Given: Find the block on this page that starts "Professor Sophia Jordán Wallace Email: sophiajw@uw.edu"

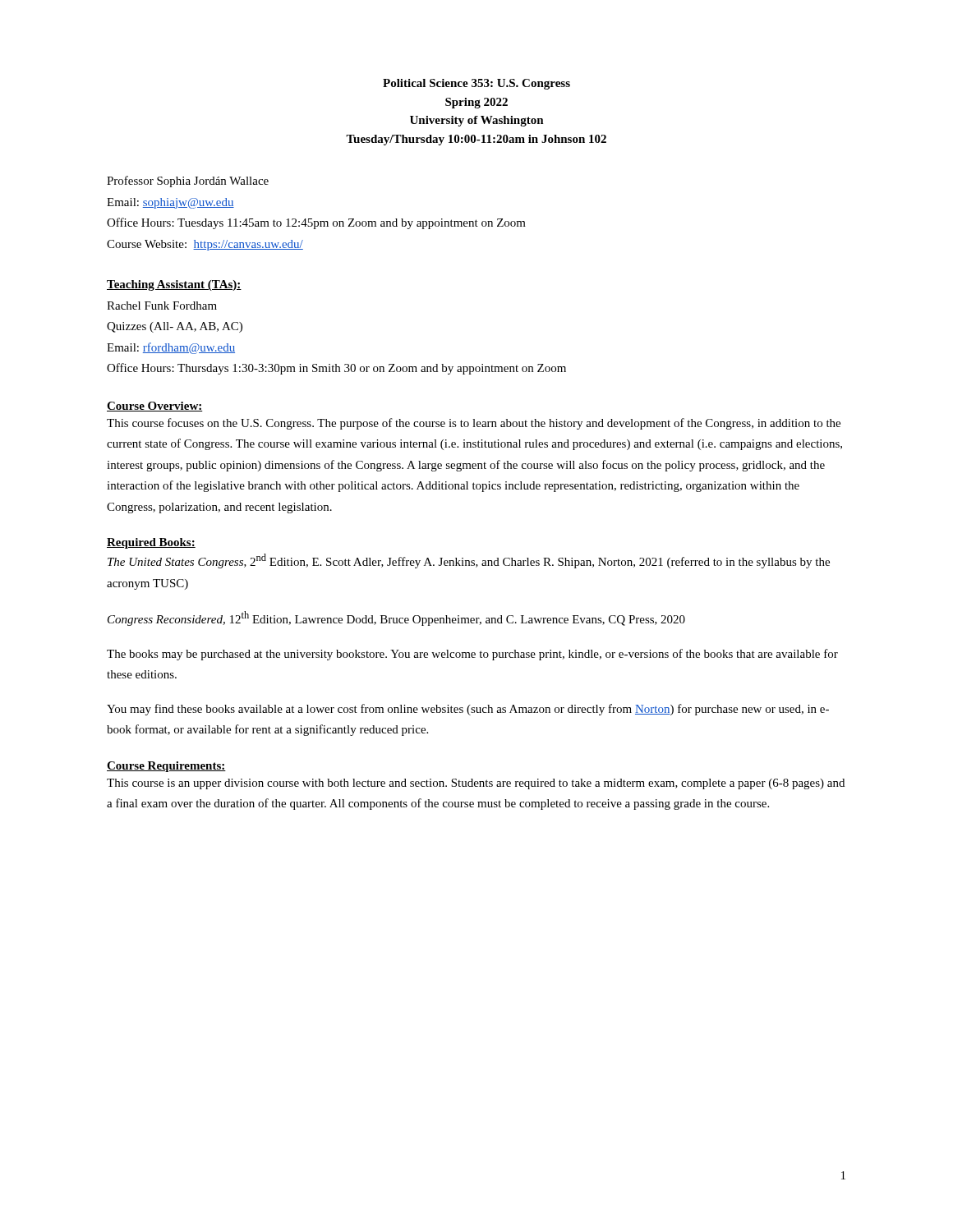Looking at the screenshot, I should click(x=476, y=213).
